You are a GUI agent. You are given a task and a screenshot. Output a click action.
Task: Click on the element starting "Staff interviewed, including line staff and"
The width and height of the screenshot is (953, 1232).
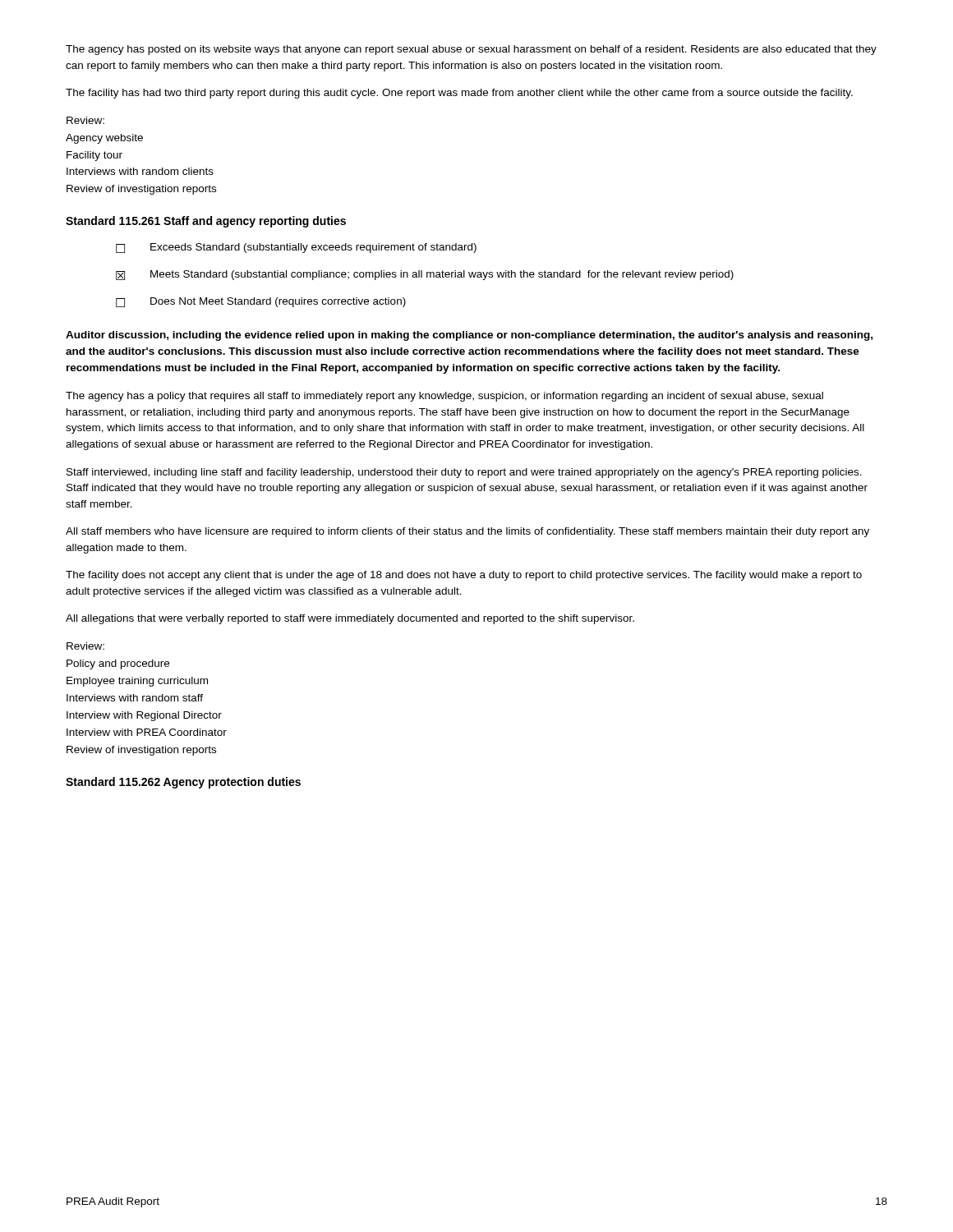476,488
